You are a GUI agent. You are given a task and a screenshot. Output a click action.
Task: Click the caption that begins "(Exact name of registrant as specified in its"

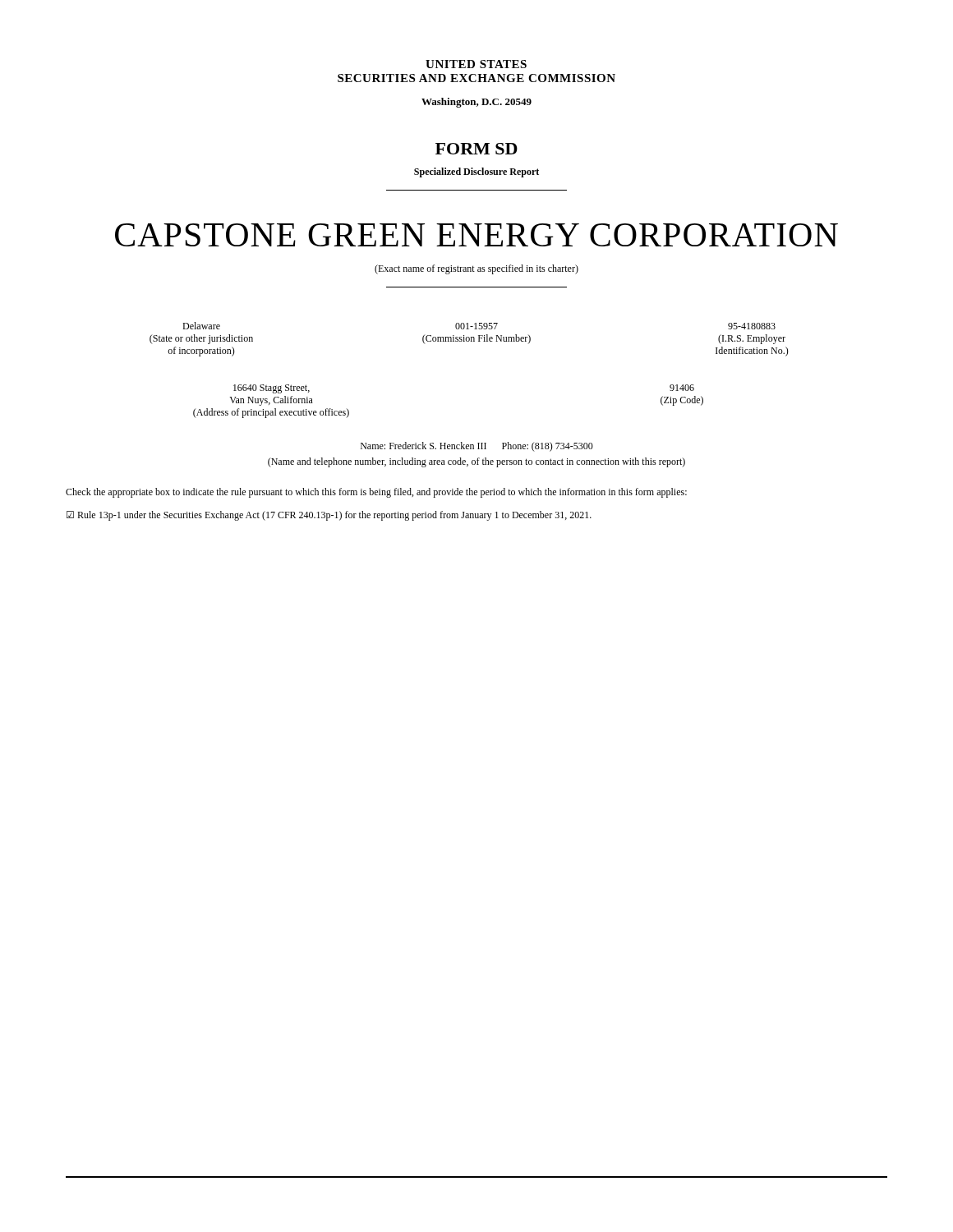[476, 269]
